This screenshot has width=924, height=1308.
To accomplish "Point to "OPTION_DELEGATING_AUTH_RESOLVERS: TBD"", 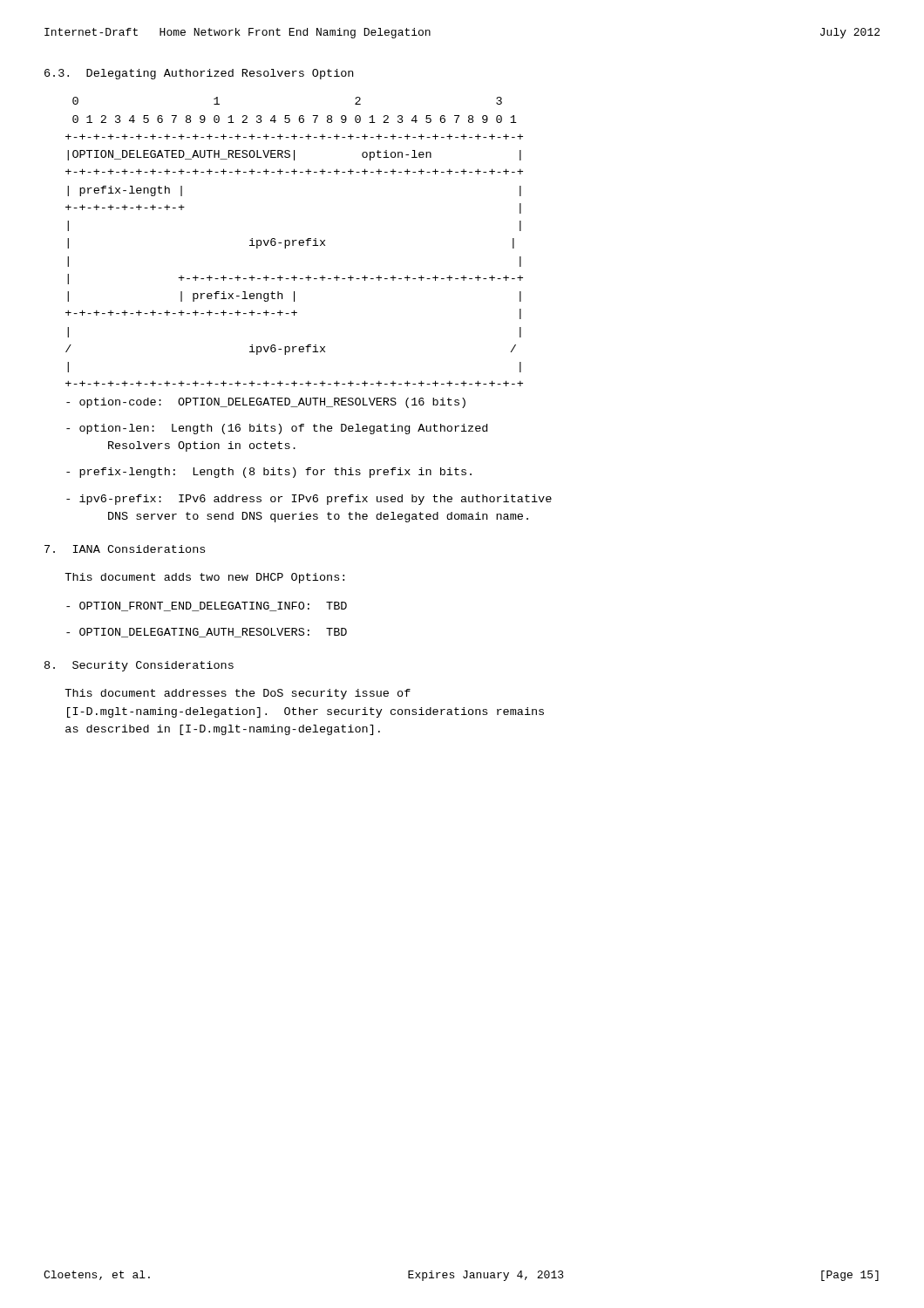I will [195, 632].
